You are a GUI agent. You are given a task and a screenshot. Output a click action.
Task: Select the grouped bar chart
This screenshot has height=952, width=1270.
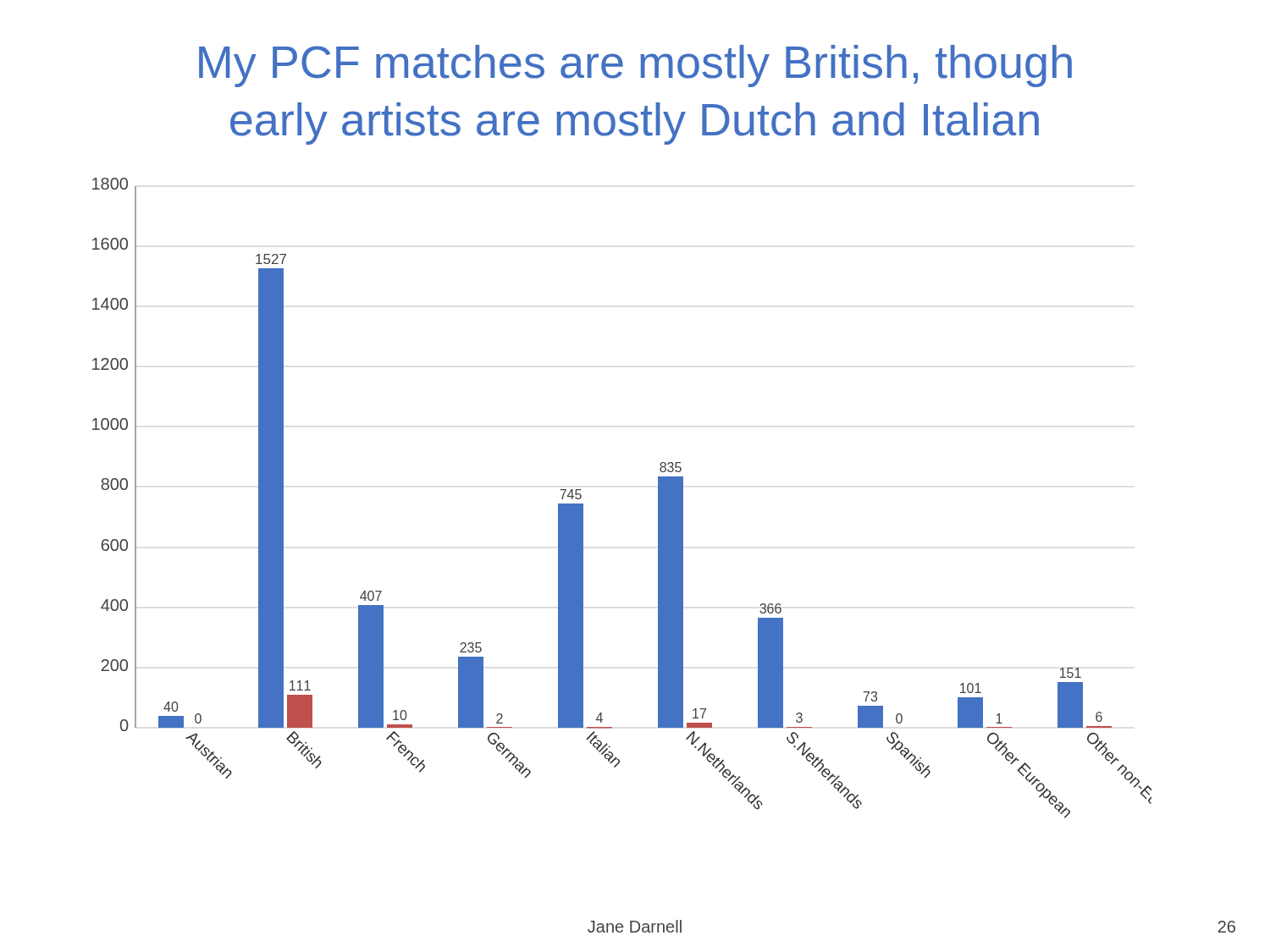coord(610,525)
